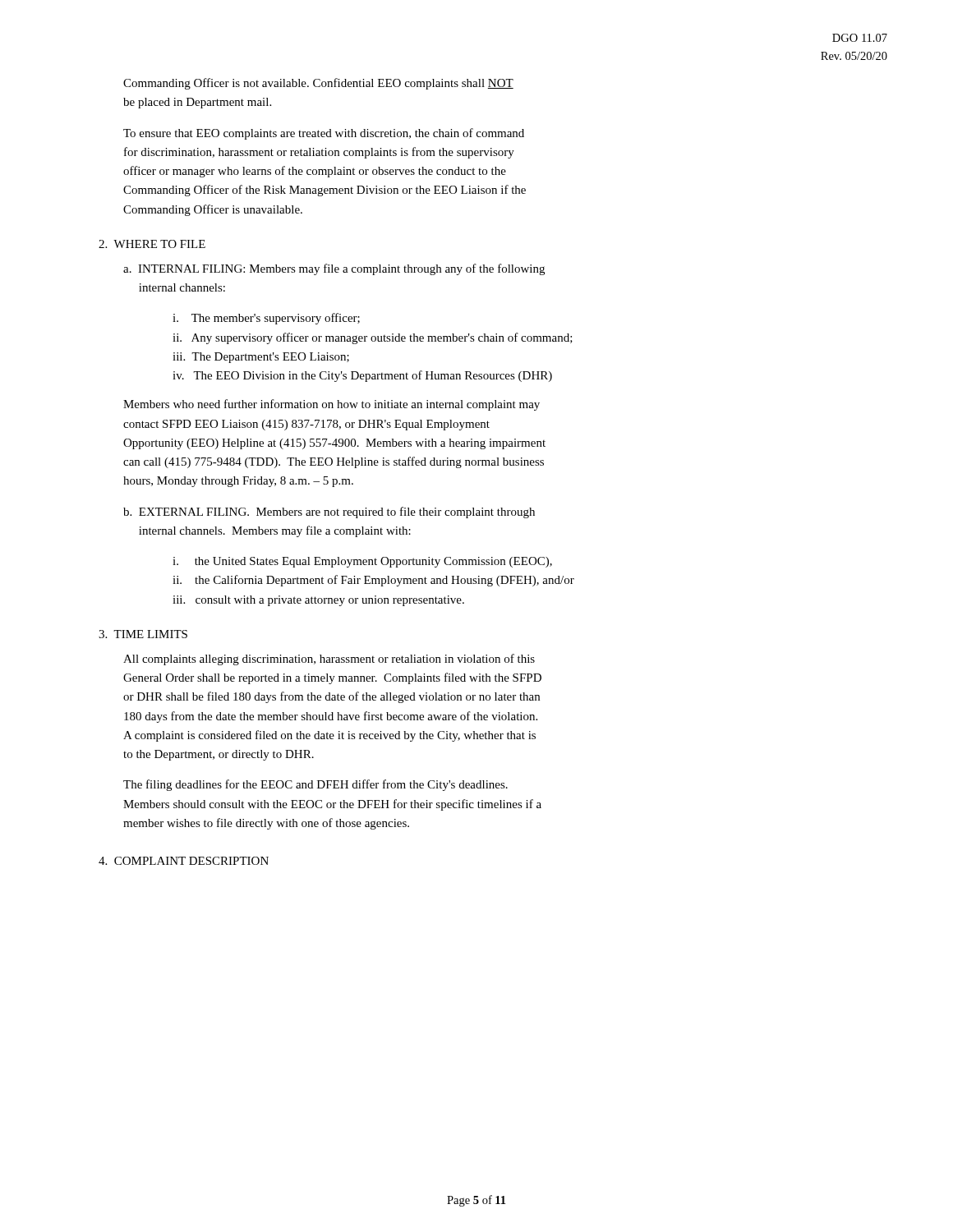Select the text block with the text "Members who need further information"
953x1232 pixels.
[334, 442]
